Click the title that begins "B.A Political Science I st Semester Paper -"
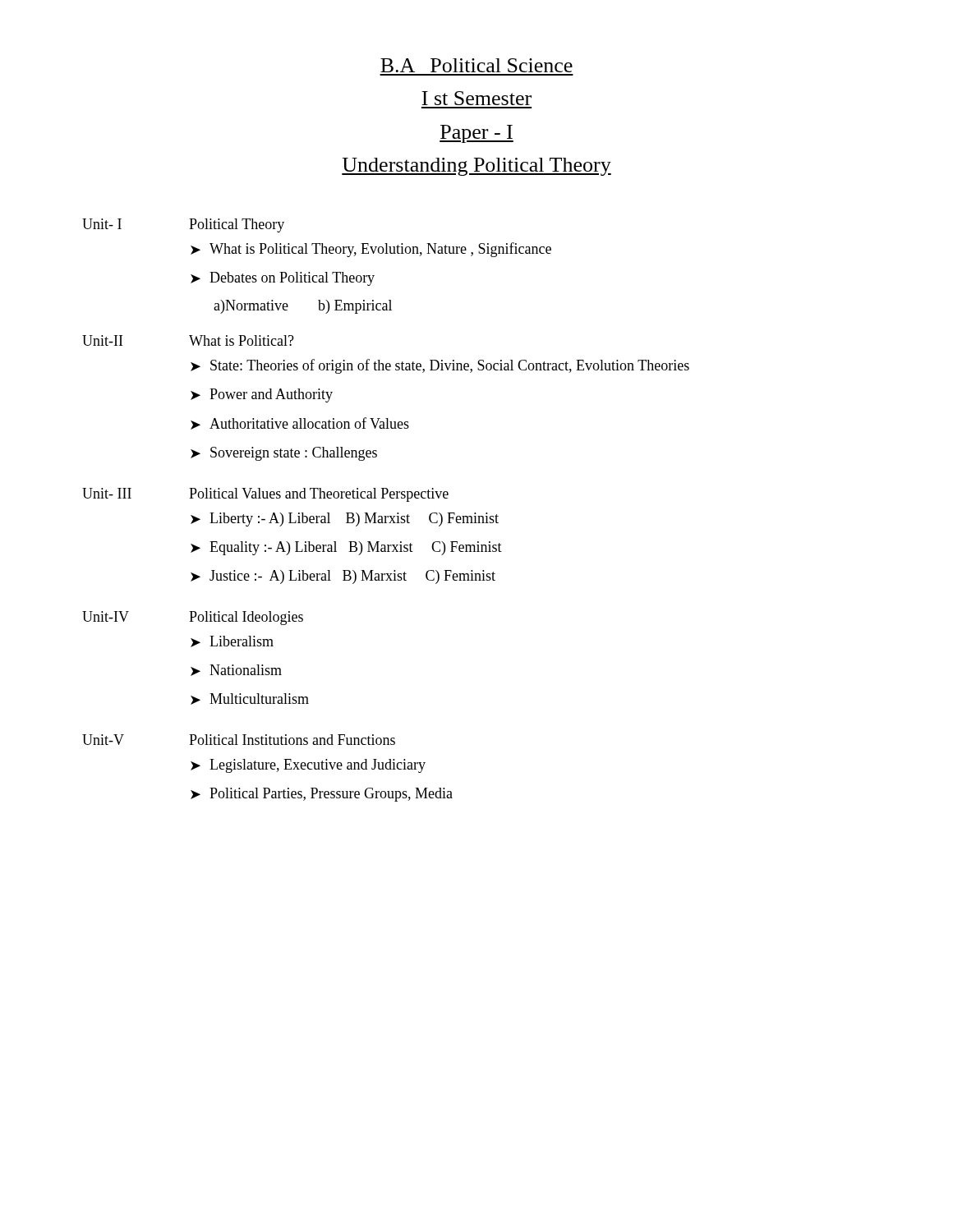This screenshot has height=1232, width=953. coord(476,116)
